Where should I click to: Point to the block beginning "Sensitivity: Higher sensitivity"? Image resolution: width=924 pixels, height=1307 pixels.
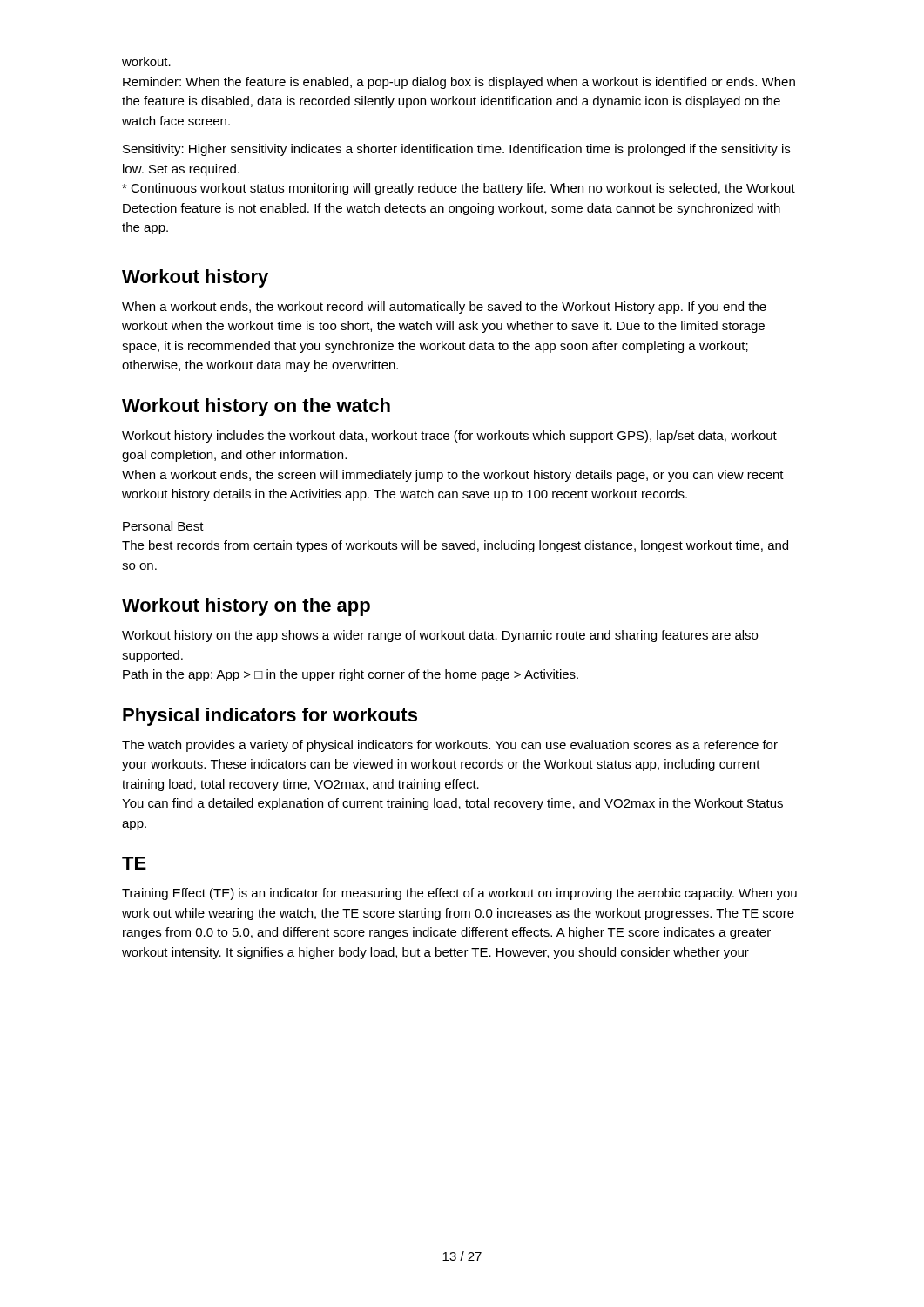458,188
